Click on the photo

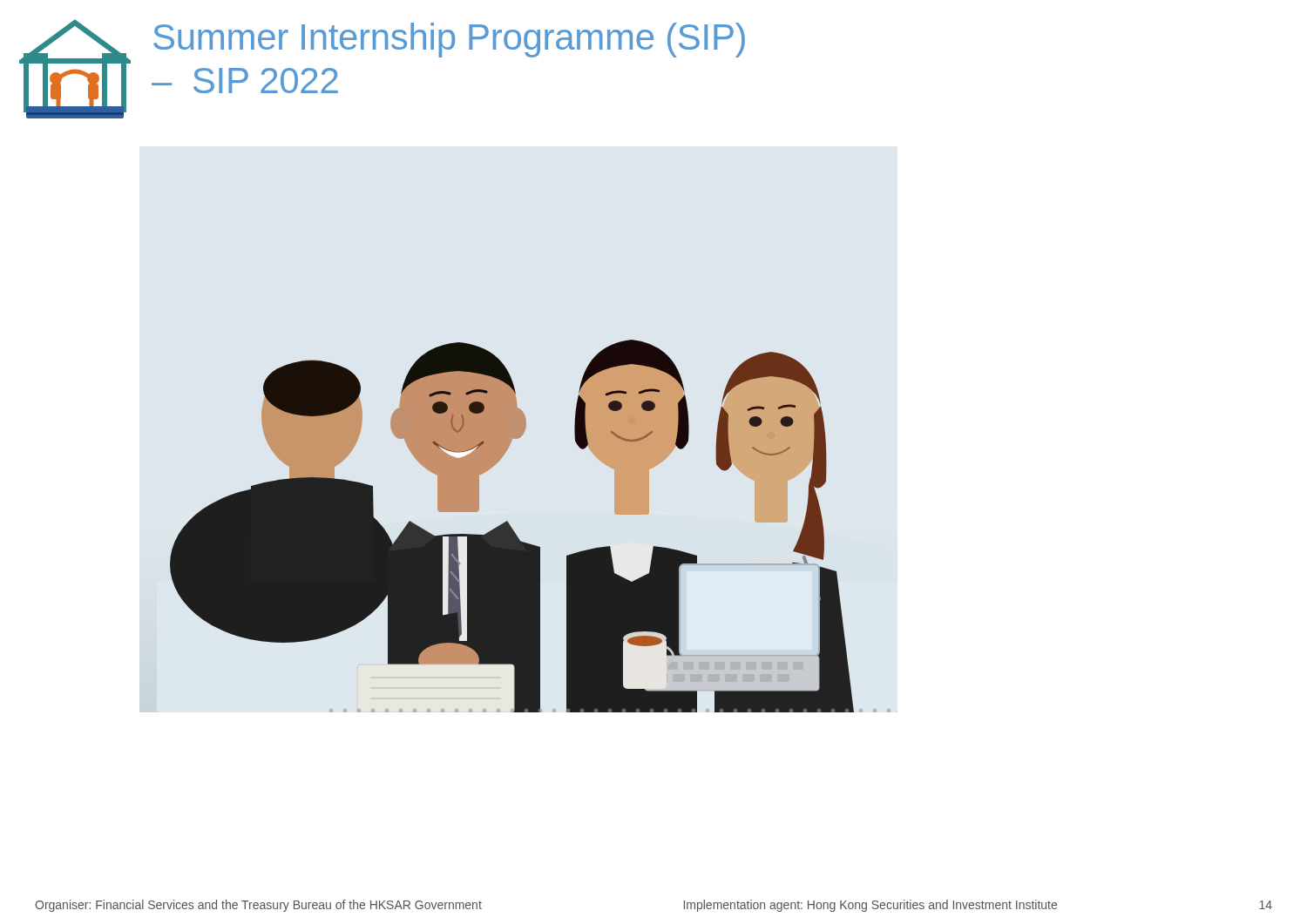coord(518,429)
